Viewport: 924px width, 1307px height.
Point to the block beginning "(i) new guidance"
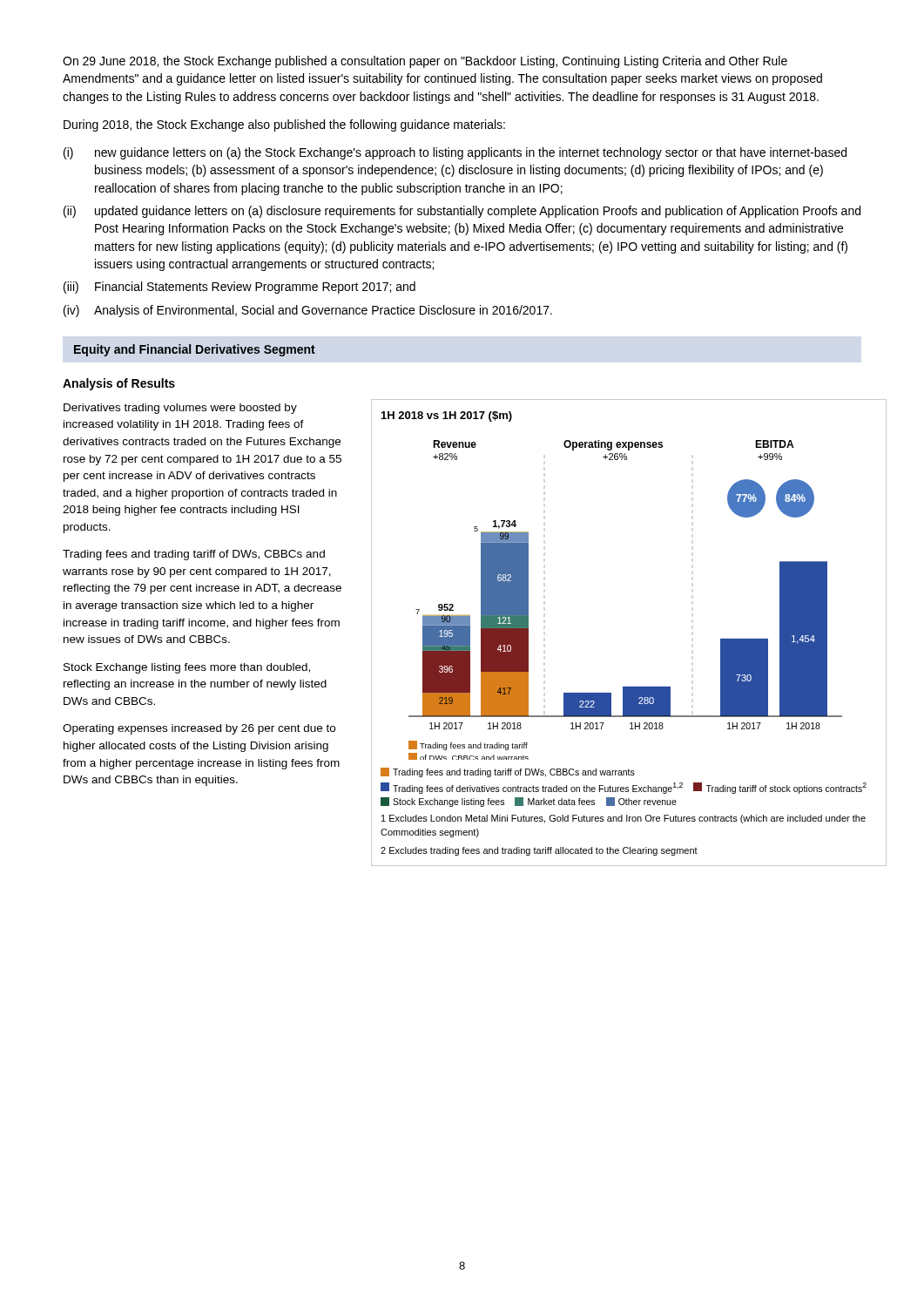click(x=462, y=170)
